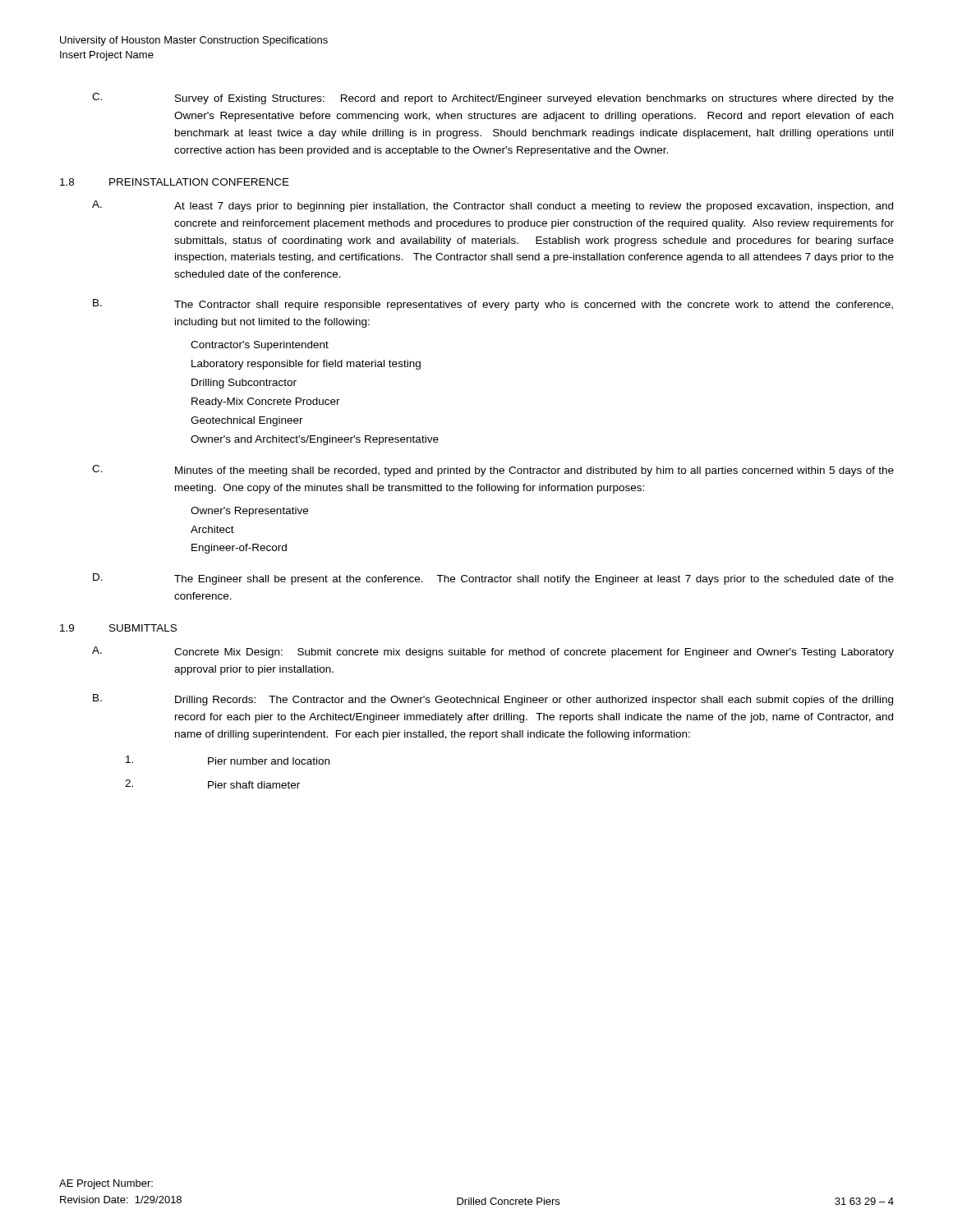Where does it say "1.8 PREINSTALLATION CONFERENCE"?
Screen dimensions: 1232x953
(x=174, y=182)
